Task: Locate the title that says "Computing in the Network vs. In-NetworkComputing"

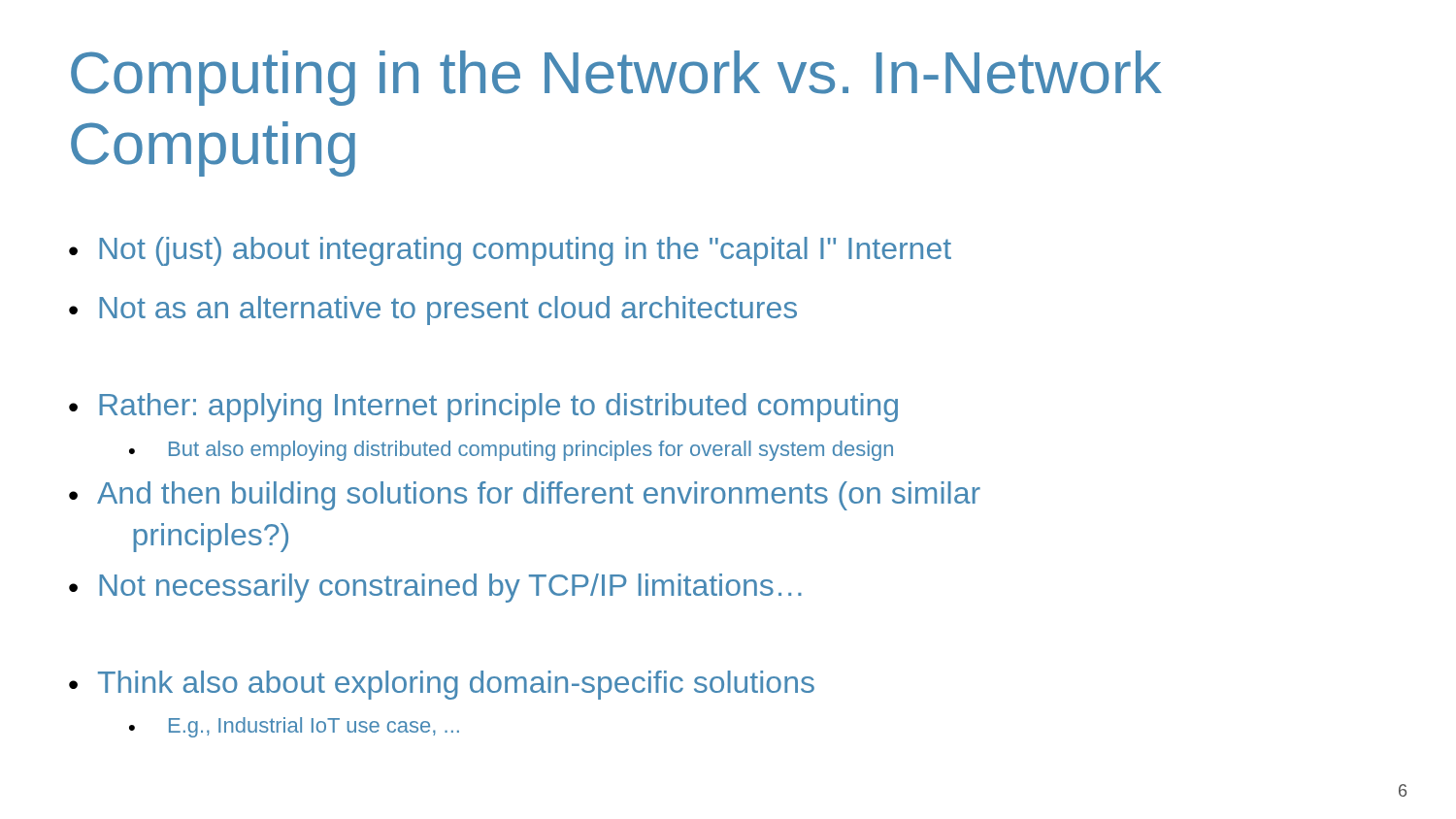Action: point(728,108)
